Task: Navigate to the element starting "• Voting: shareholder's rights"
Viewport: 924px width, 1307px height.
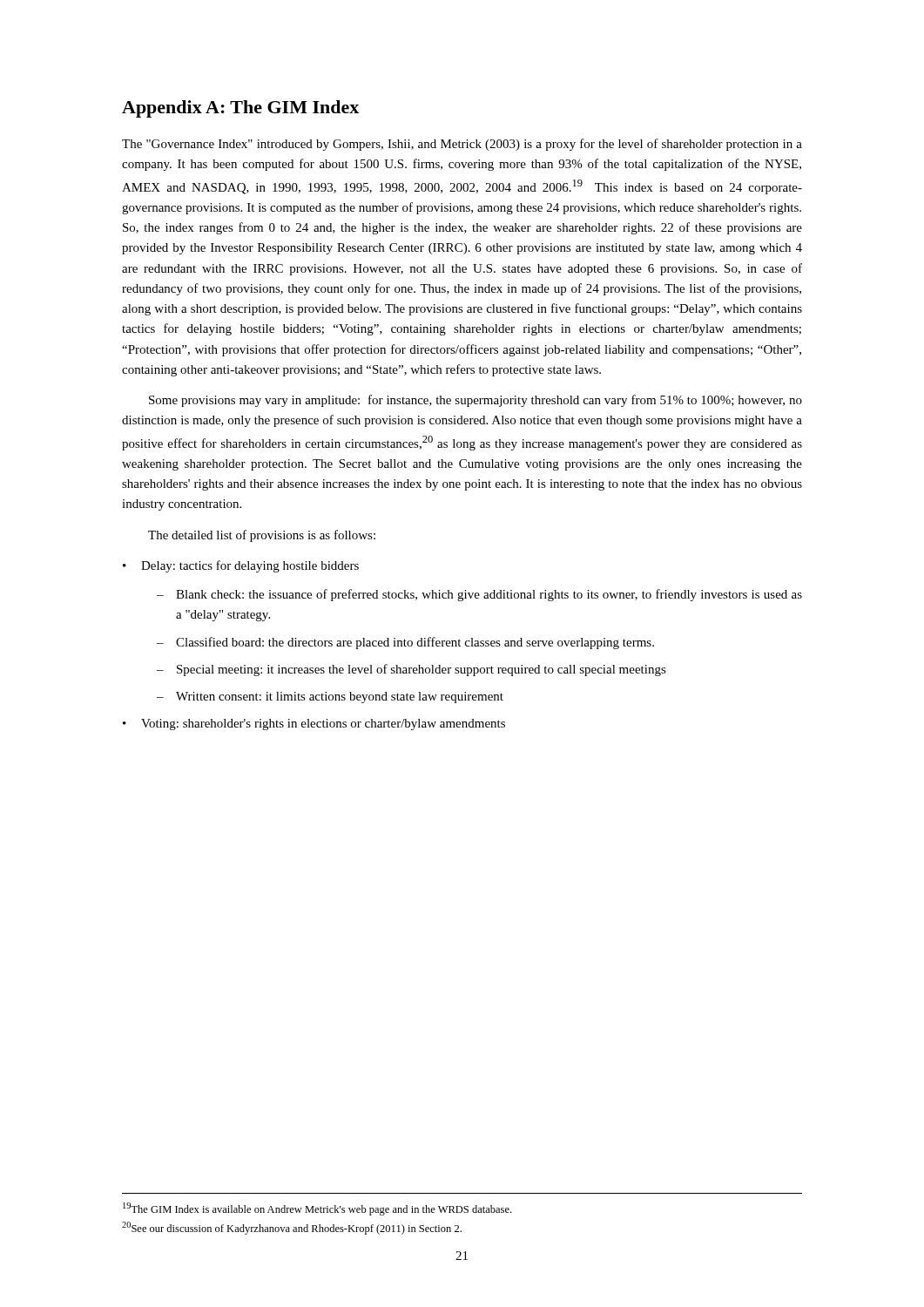Action: (x=462, y=724)
